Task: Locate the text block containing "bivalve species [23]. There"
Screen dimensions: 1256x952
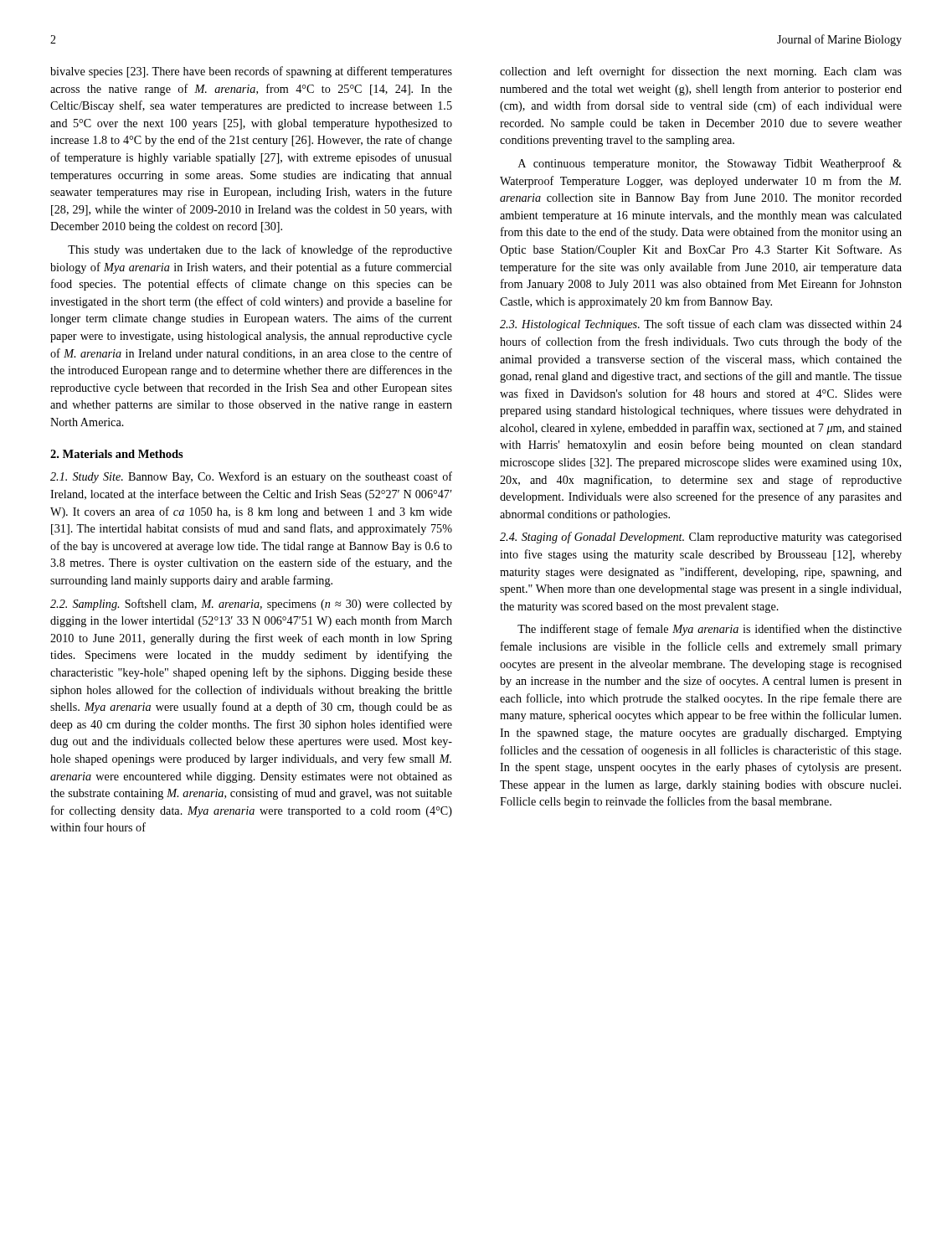Action: tap(251, 149)
